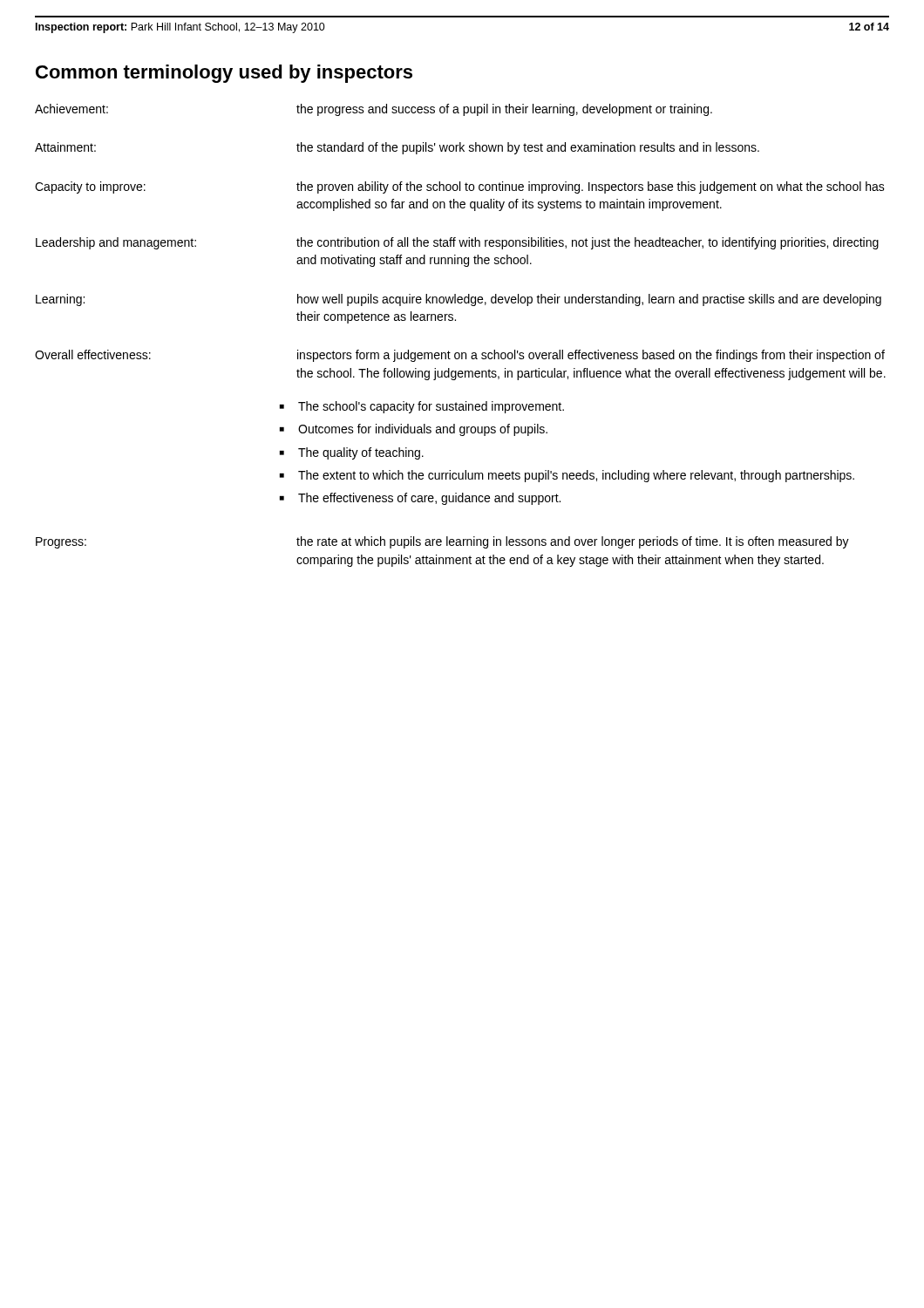Click a section header
The image size is (924, 1308).
coord(224,72)
